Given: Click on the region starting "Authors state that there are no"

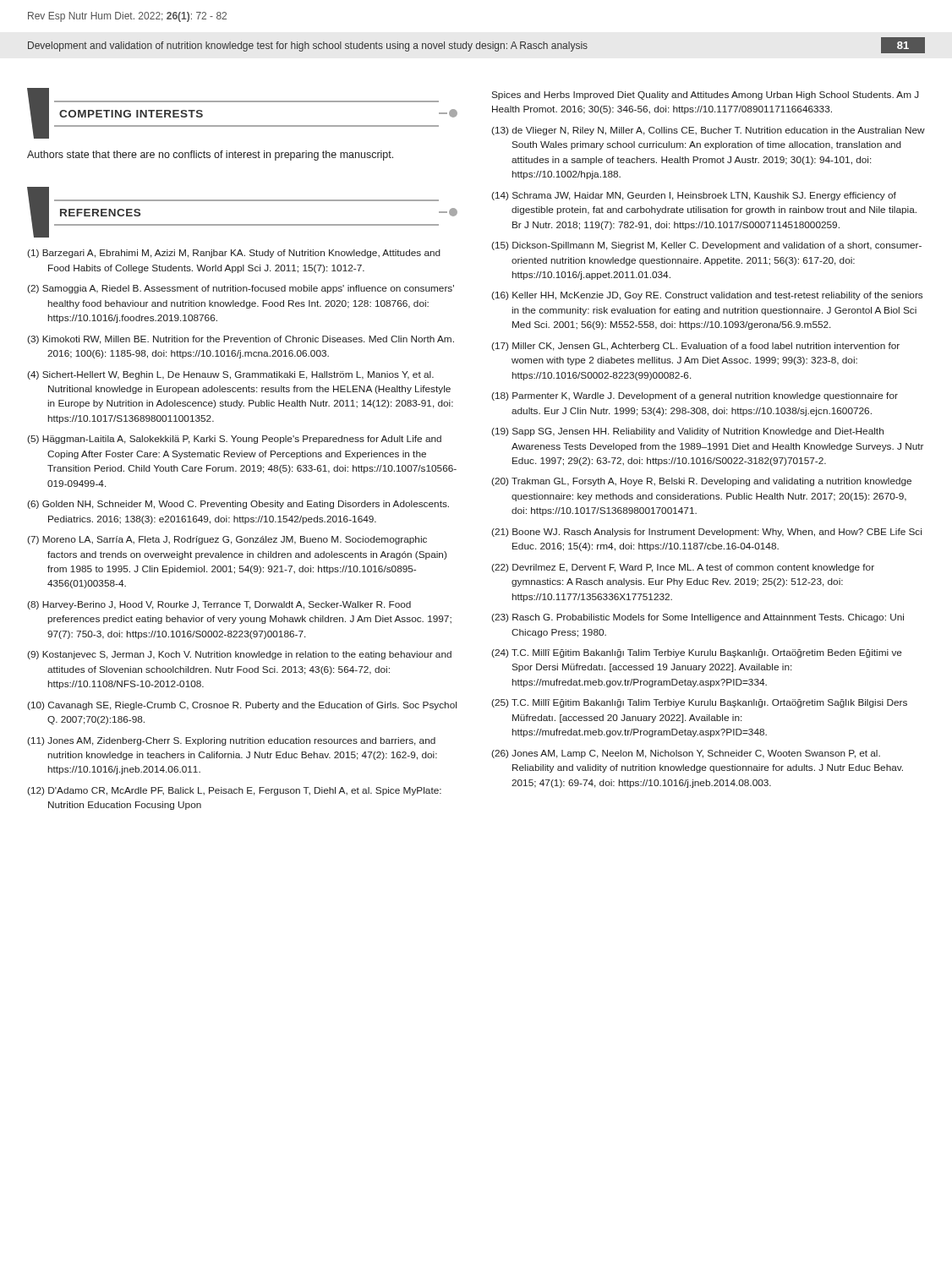Looking at the screenshot, I should tap(242, 155).
